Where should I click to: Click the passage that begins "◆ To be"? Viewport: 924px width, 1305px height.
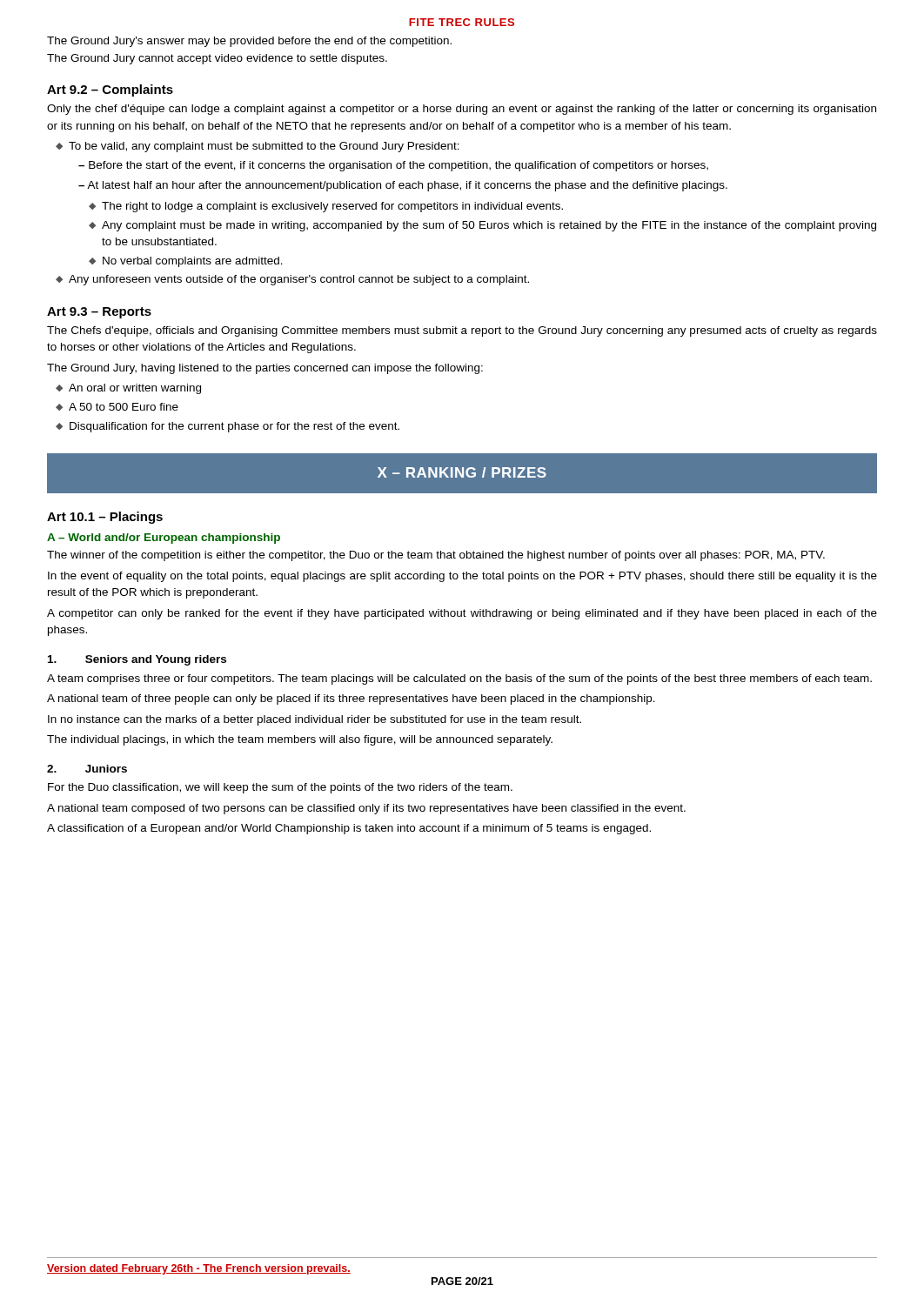click(x=258, y=146)
